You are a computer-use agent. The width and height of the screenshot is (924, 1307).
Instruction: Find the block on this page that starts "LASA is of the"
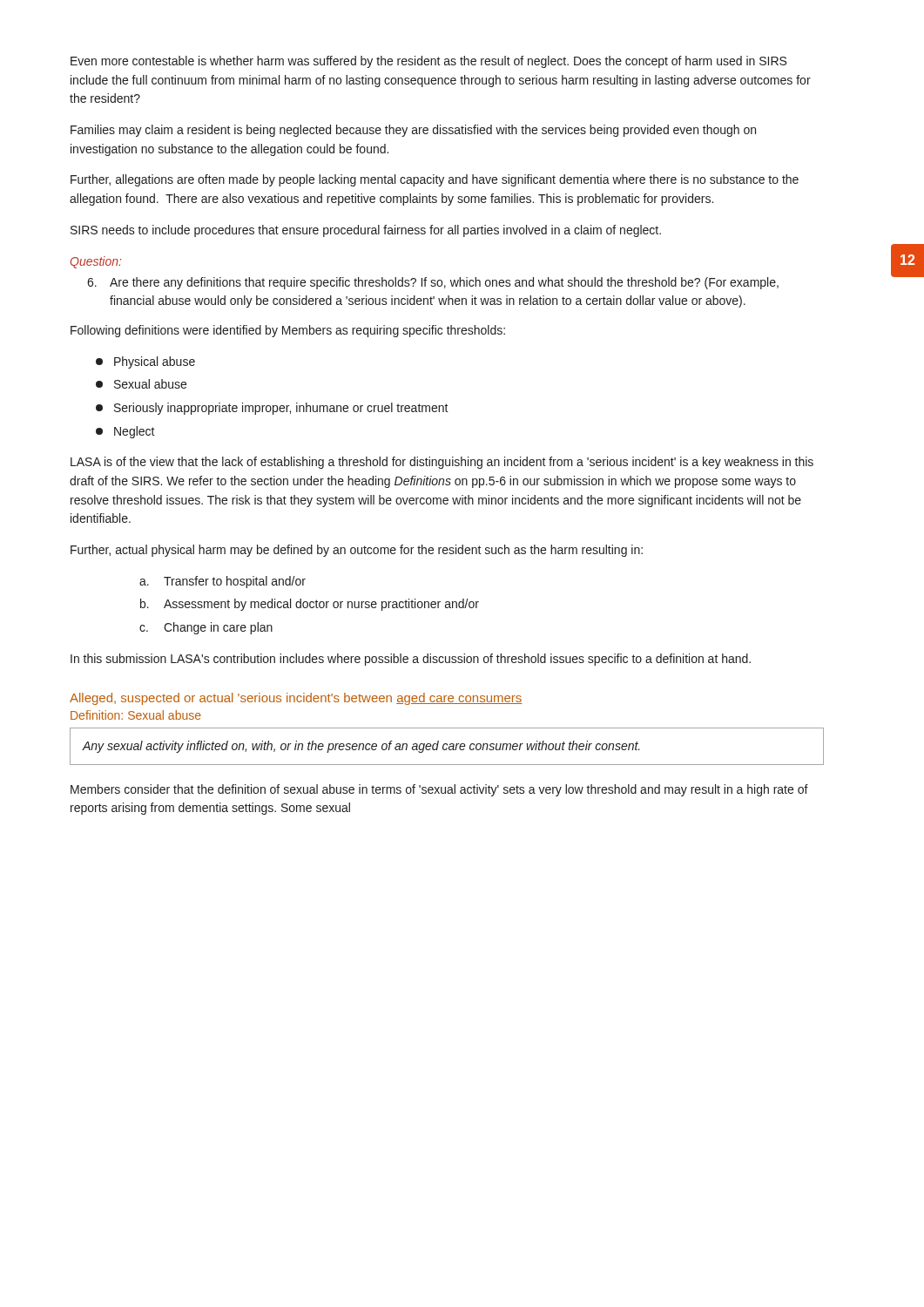coord(442,490)
